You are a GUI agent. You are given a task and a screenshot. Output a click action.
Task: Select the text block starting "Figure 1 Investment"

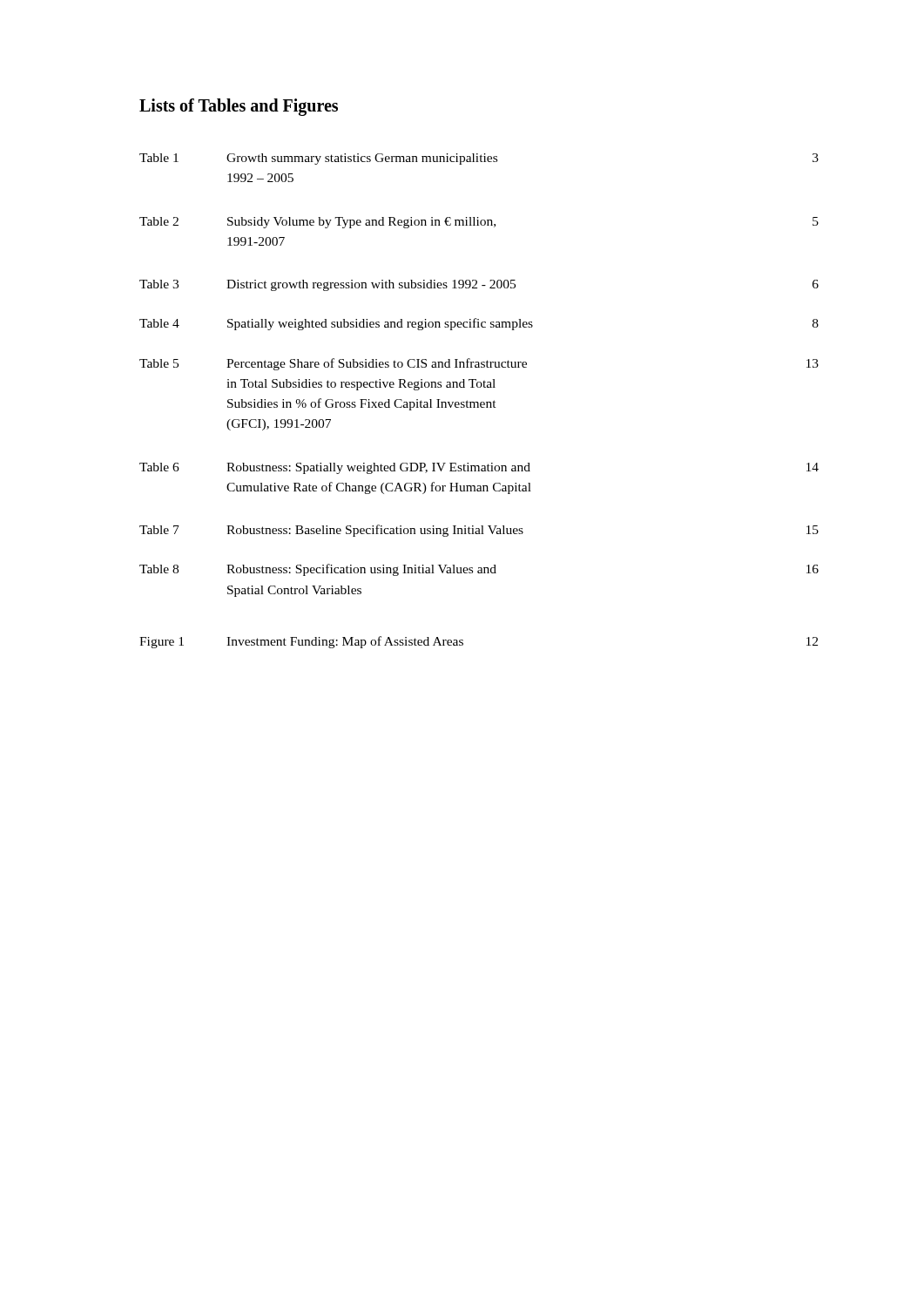pos(156,642)
